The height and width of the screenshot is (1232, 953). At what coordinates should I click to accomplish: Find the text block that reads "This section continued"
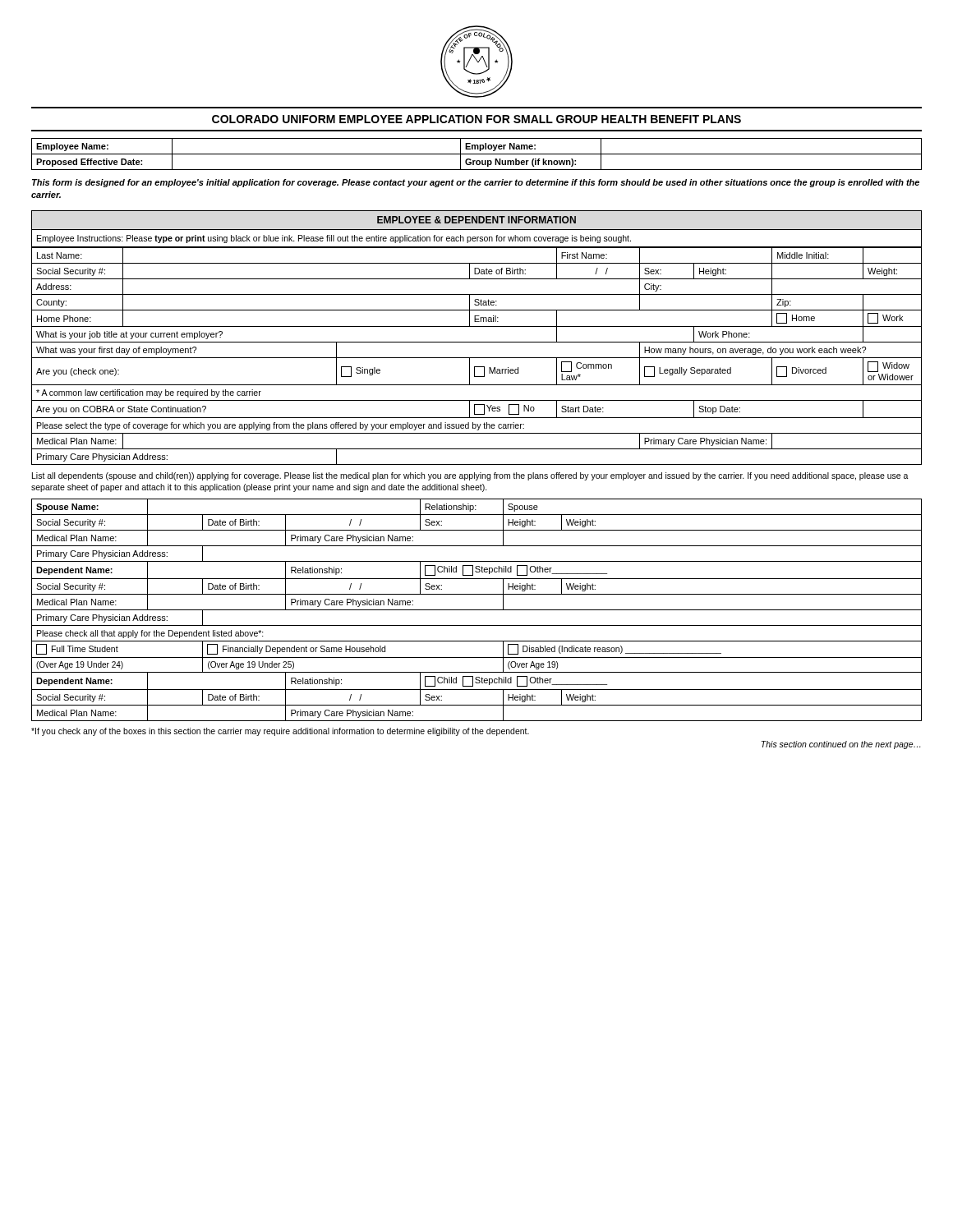[x=841, y=744]
